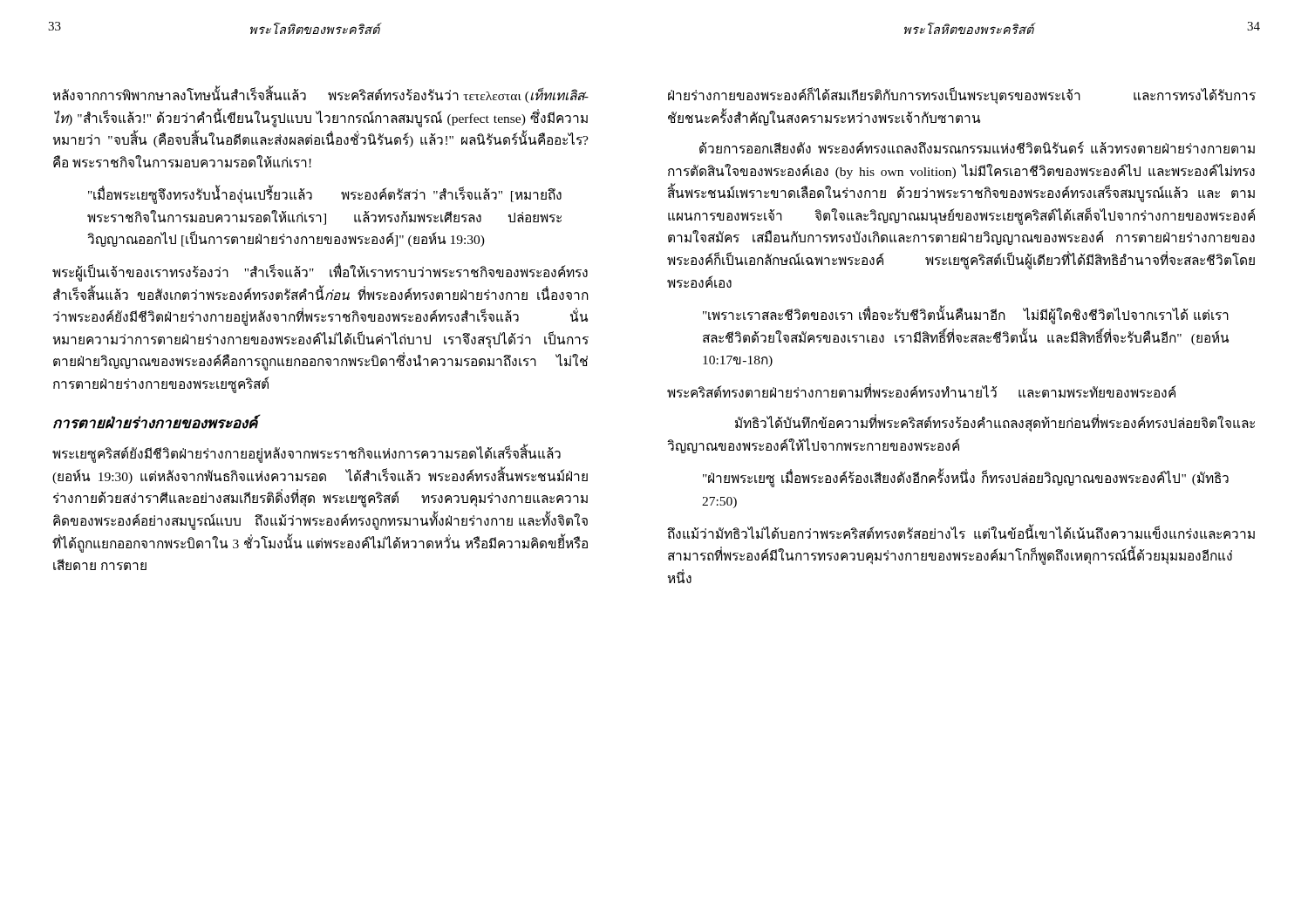Locate the text that says "ฝ่ายร่างกายของพระองค์ก็ได้สมเกียรติกับการทรงเป็นพระบุตรของพระเจ้า และการทรงได้รับการชัยชนะครั้งสำคัญในสงครามระหว่างพระเจ้ากับซาตาน"

(x=961, y=107)
